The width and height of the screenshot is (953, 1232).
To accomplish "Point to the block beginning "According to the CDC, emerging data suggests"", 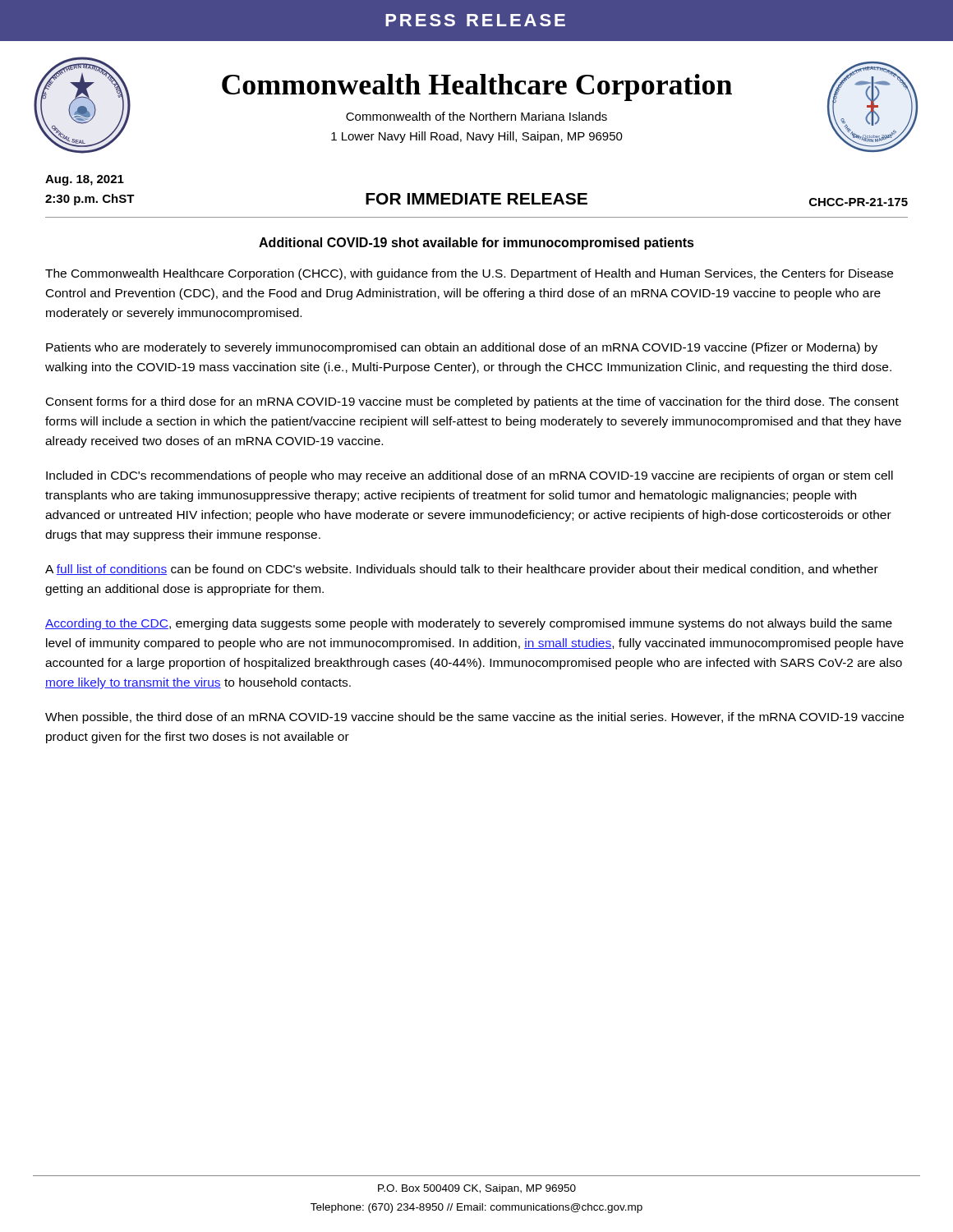I will pyautogui.click(x=474, y=653).
